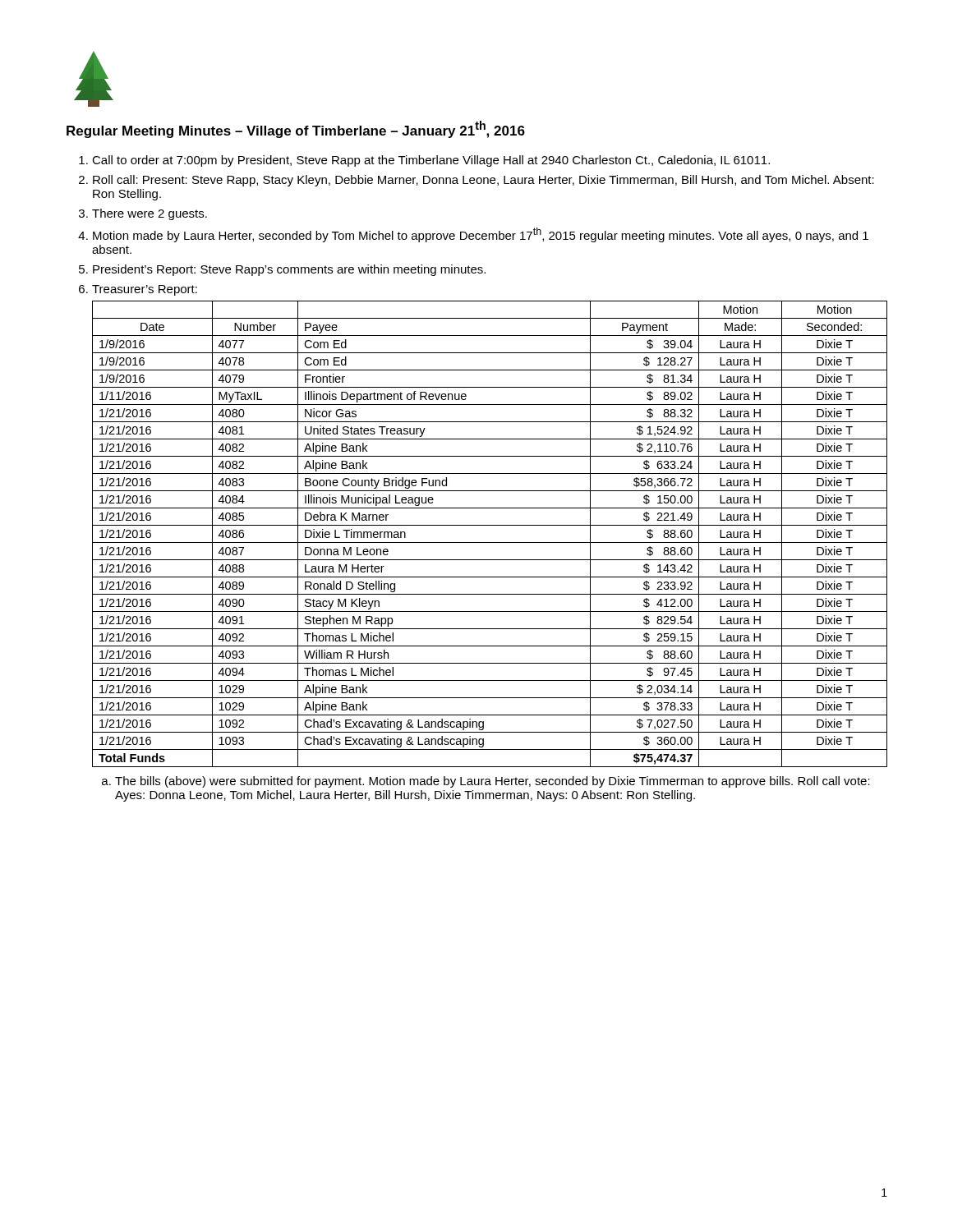Screen dimensions: 1232x953
Task: Where is the passage that starts "Motion made by Laura Herter, seconded"?
Action: (481, 241)
